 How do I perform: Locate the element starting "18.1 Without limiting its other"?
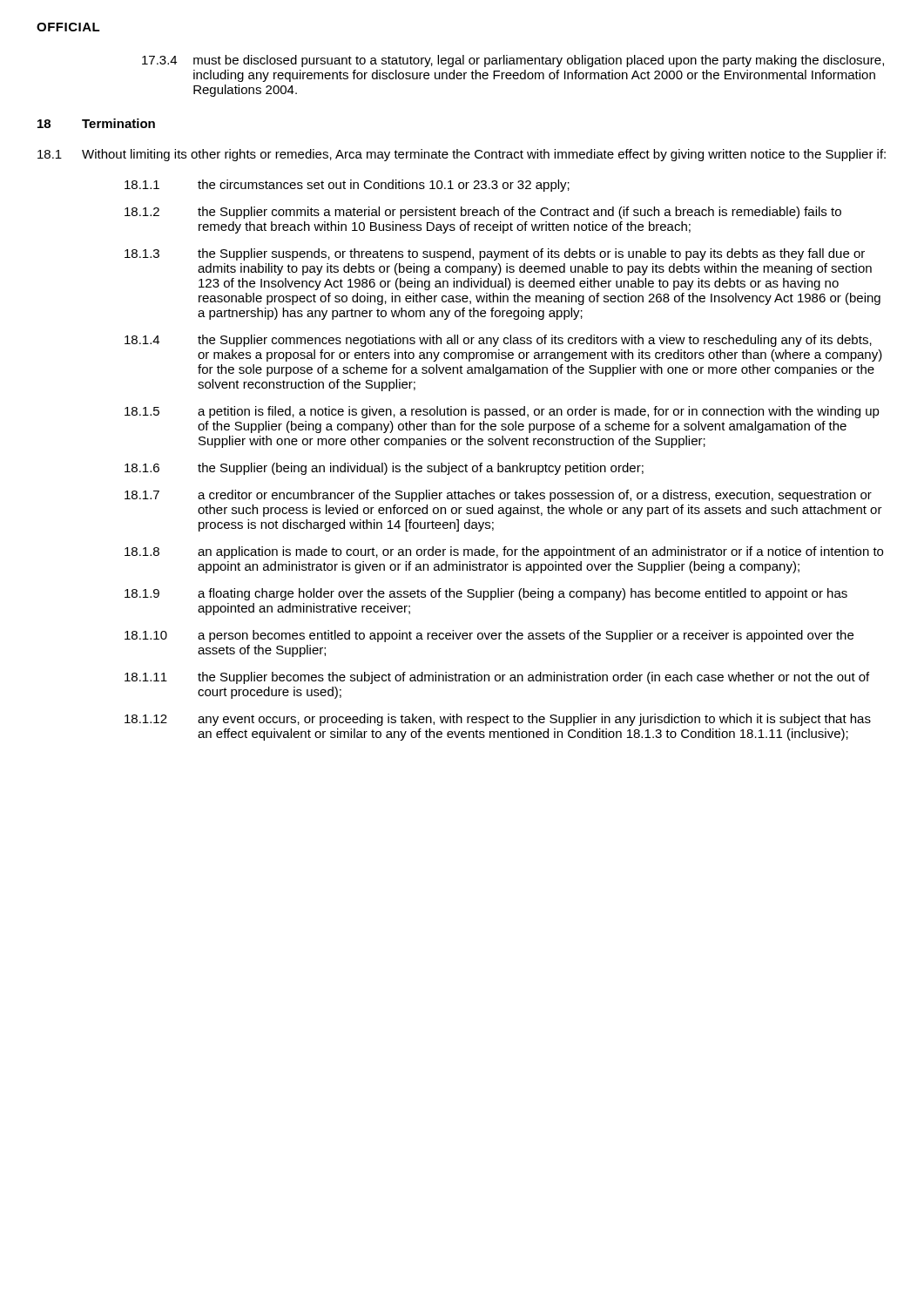[x=462, y=154]
